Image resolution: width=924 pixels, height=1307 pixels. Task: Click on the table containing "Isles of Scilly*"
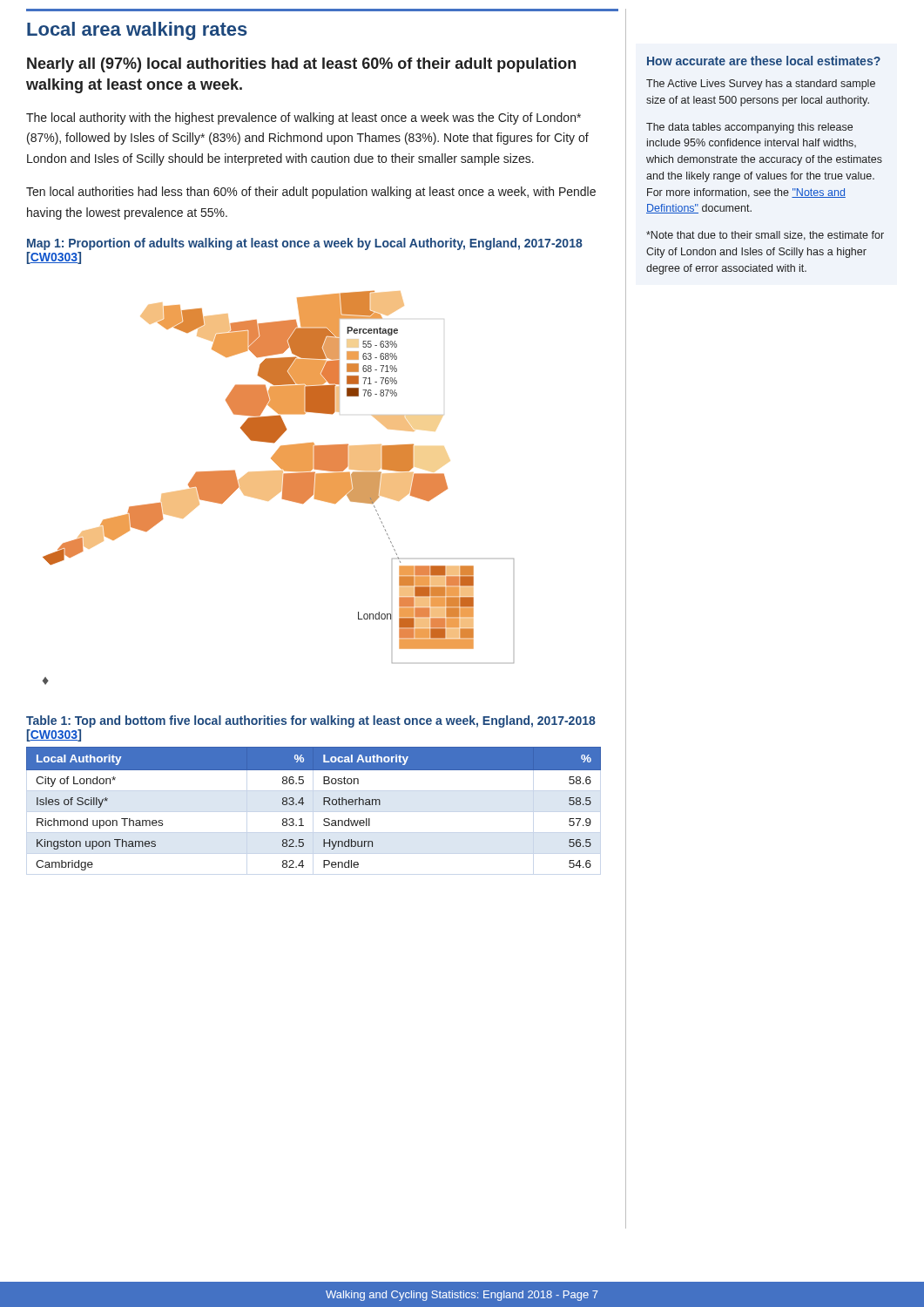[x=322, y=810]
